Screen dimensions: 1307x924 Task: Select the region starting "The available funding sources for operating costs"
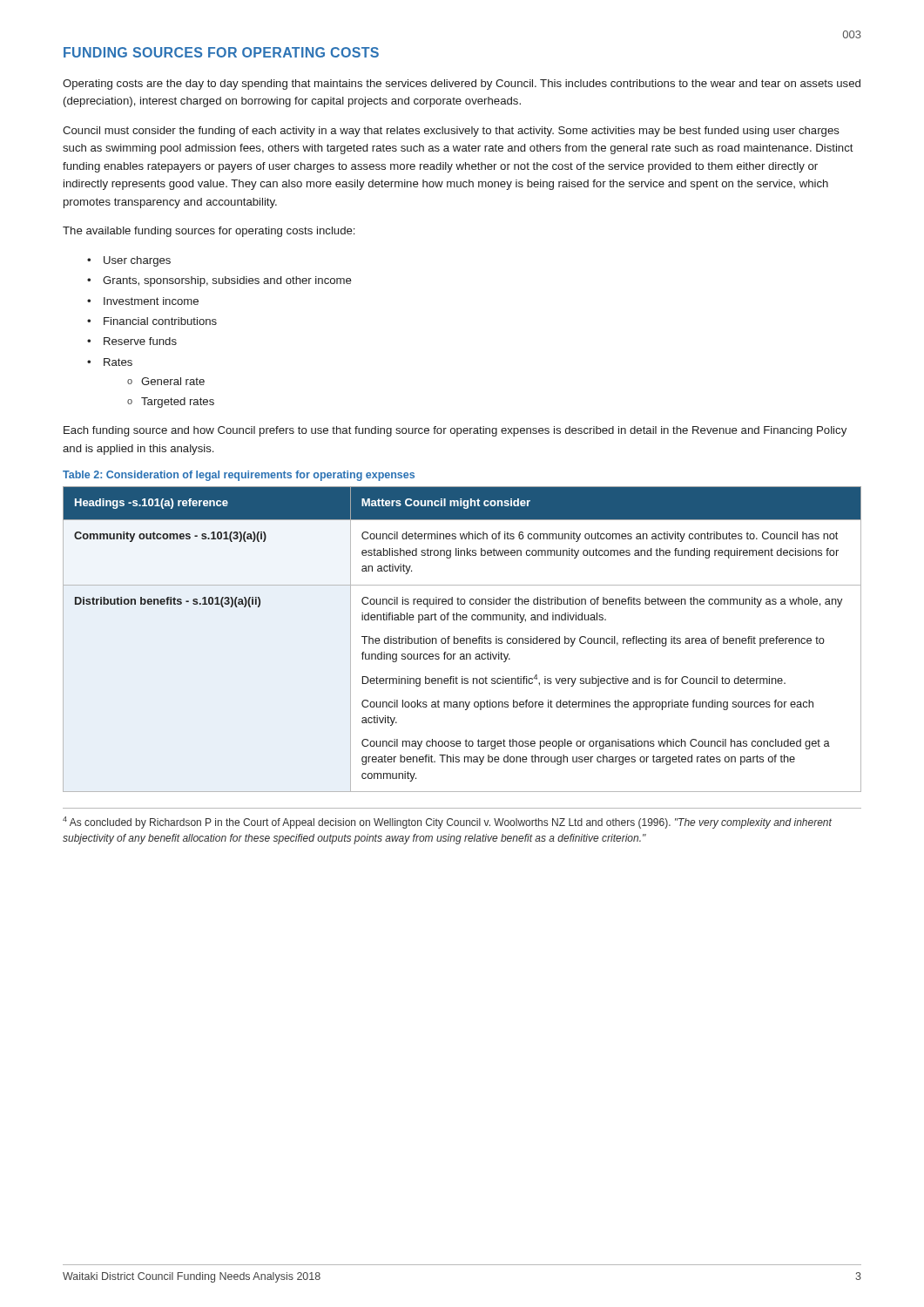[209, 231]
